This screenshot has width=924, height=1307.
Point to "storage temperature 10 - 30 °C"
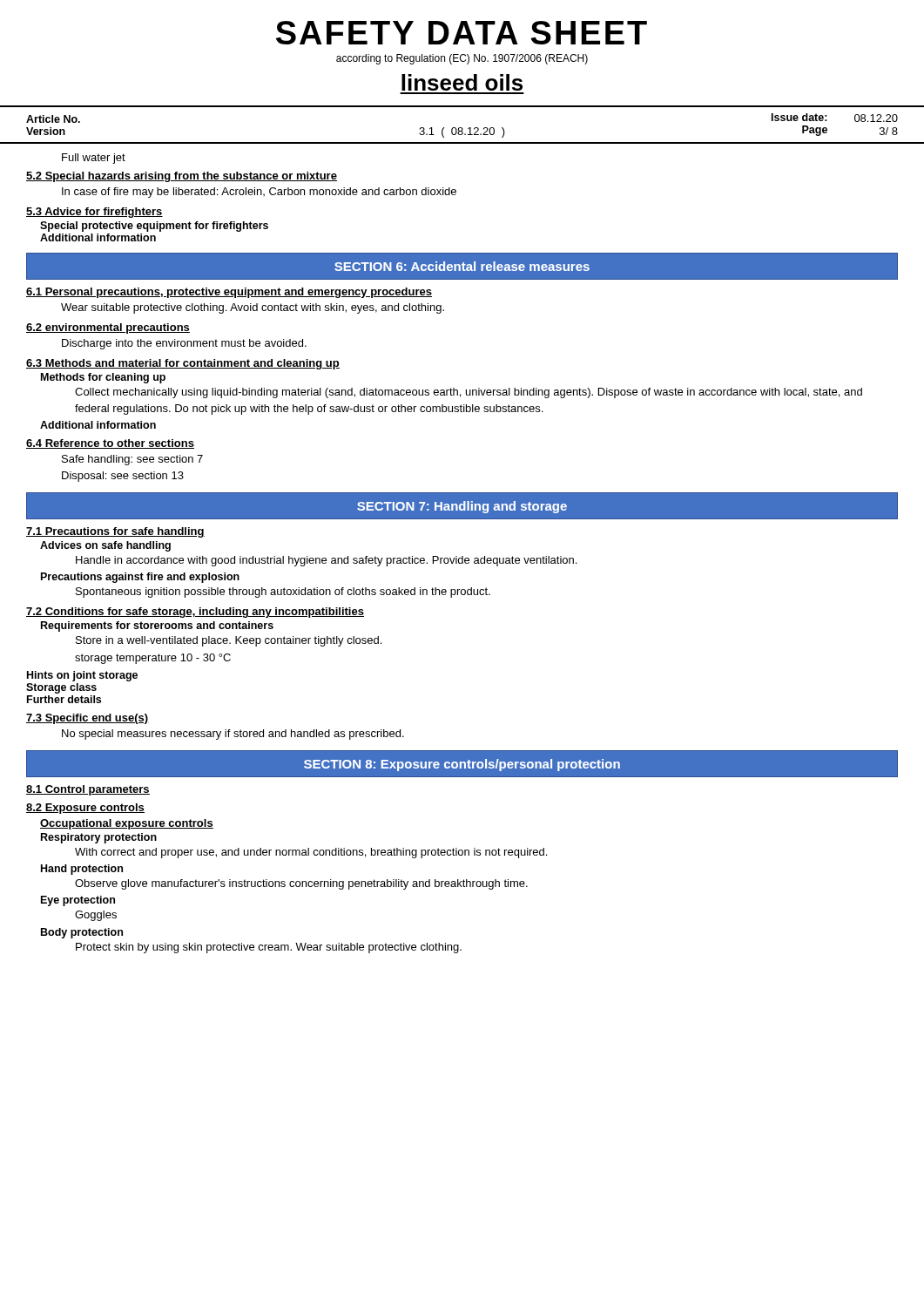pos(153,657)
